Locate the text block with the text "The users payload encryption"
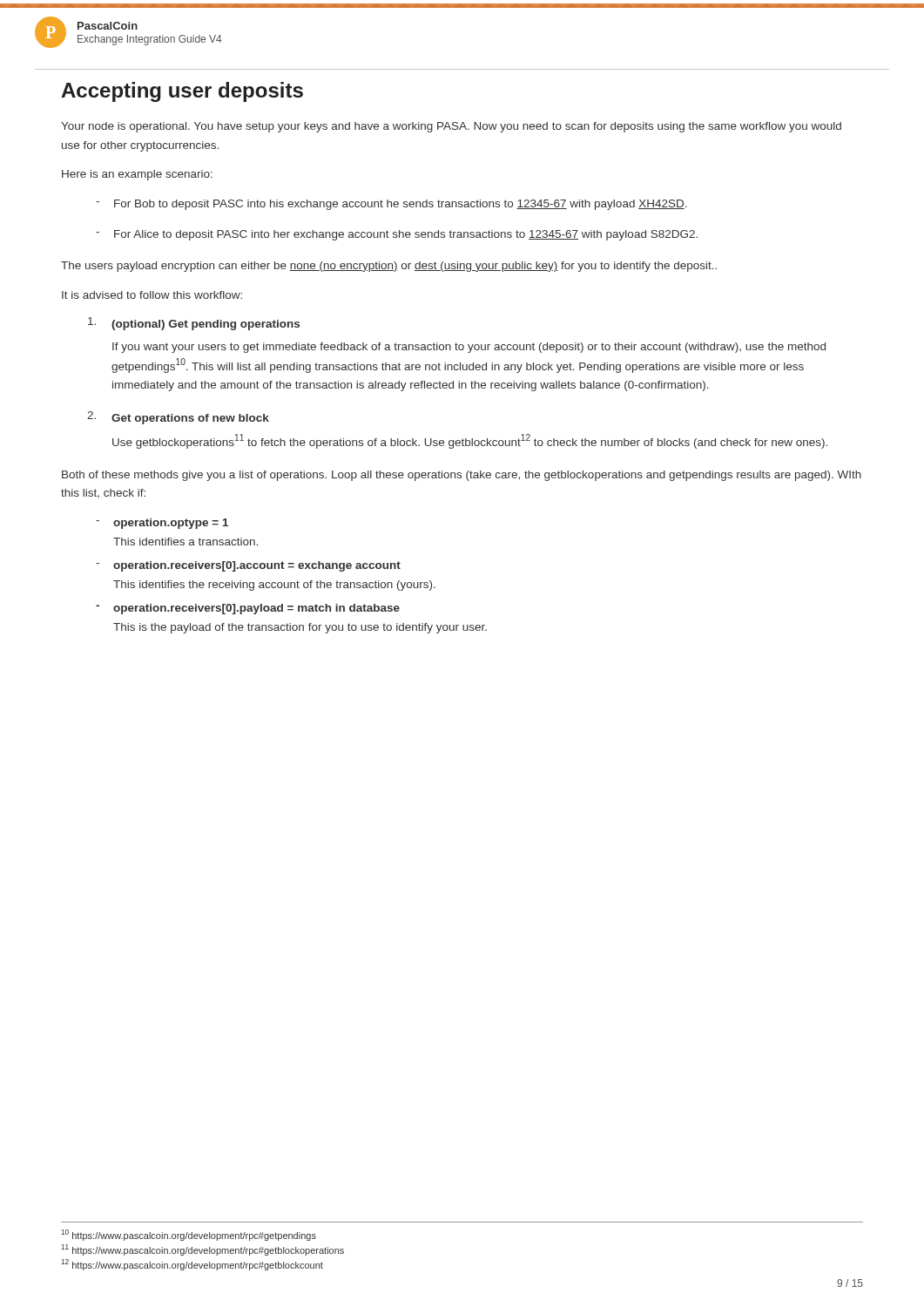The height and width of the screenshot is (1307, 924). tap(389, 265)
